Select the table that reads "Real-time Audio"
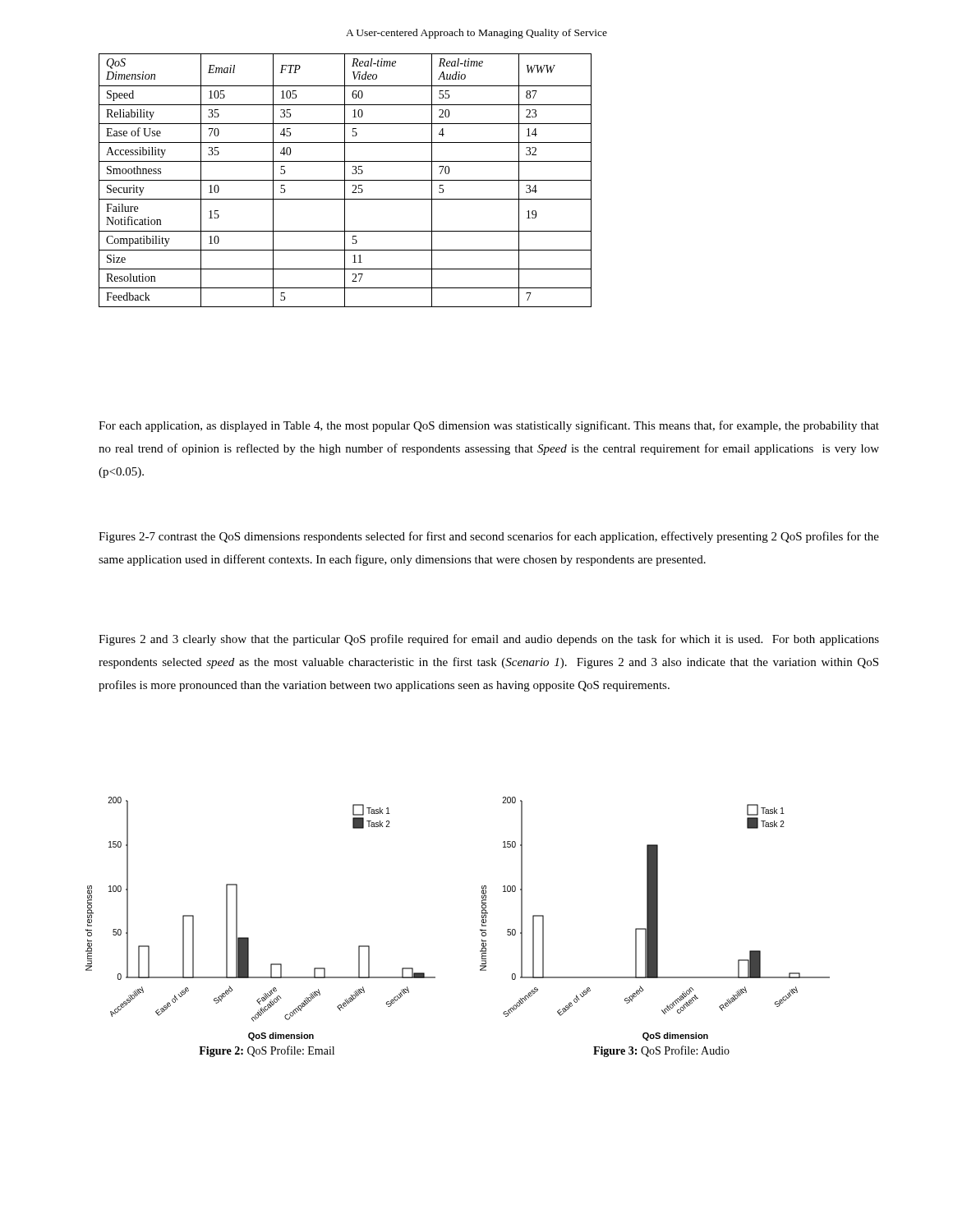Viewport: 953px width, 1232px height. (345, 192)
